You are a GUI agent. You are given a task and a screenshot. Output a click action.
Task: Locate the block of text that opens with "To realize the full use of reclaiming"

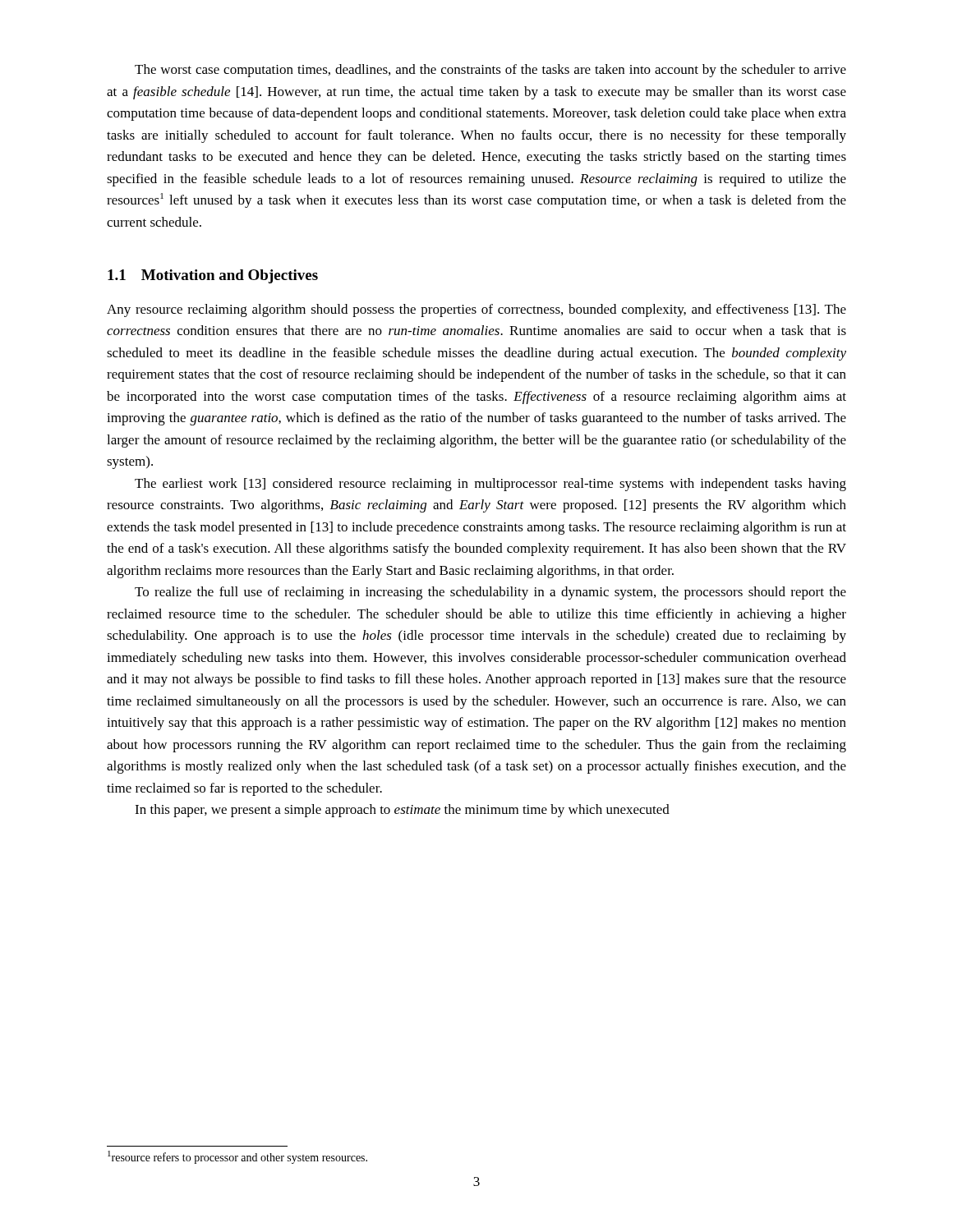[476, 690]
